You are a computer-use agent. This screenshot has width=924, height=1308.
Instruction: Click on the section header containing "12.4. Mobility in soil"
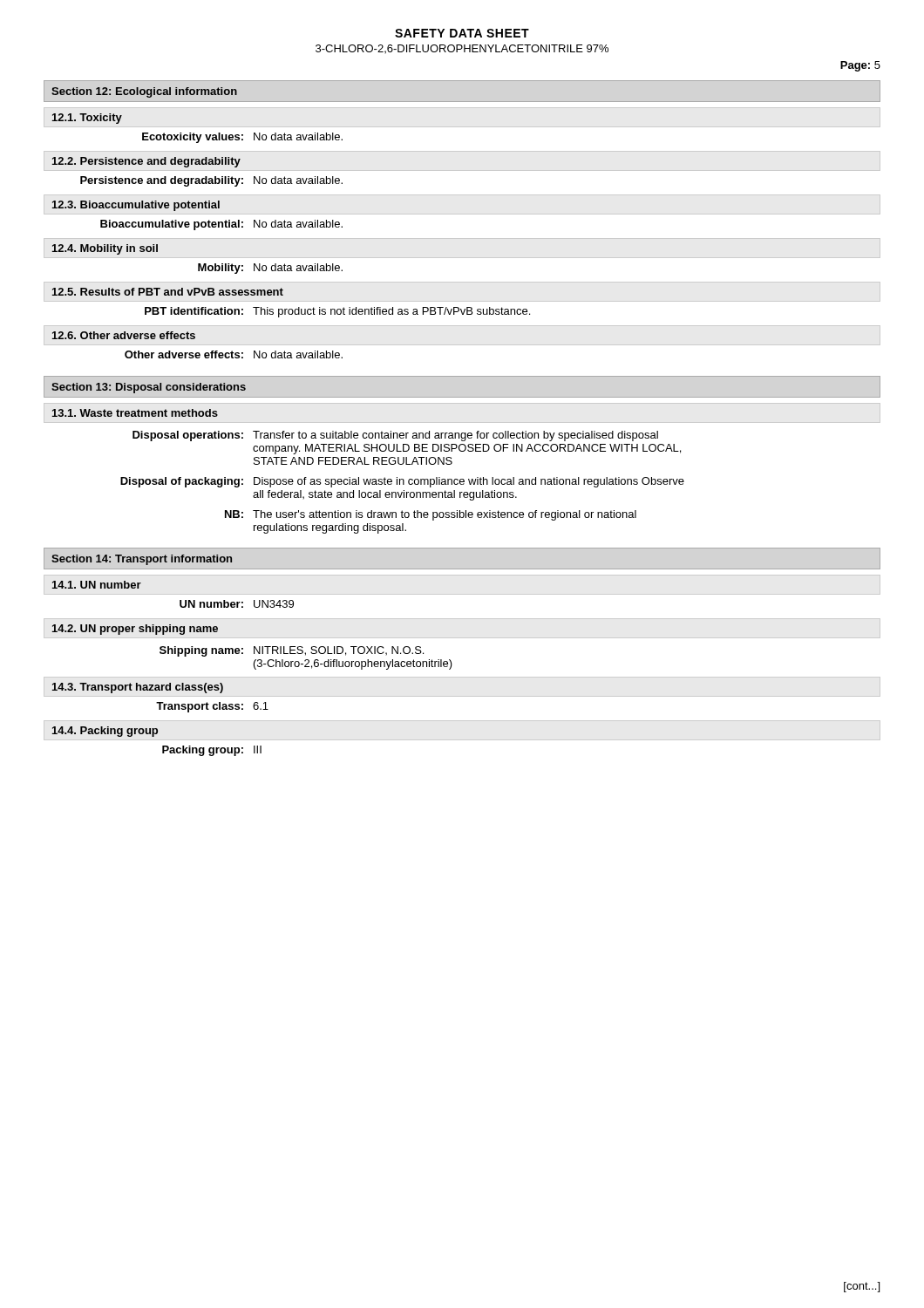pyautogui.click(x=105, y=248)
